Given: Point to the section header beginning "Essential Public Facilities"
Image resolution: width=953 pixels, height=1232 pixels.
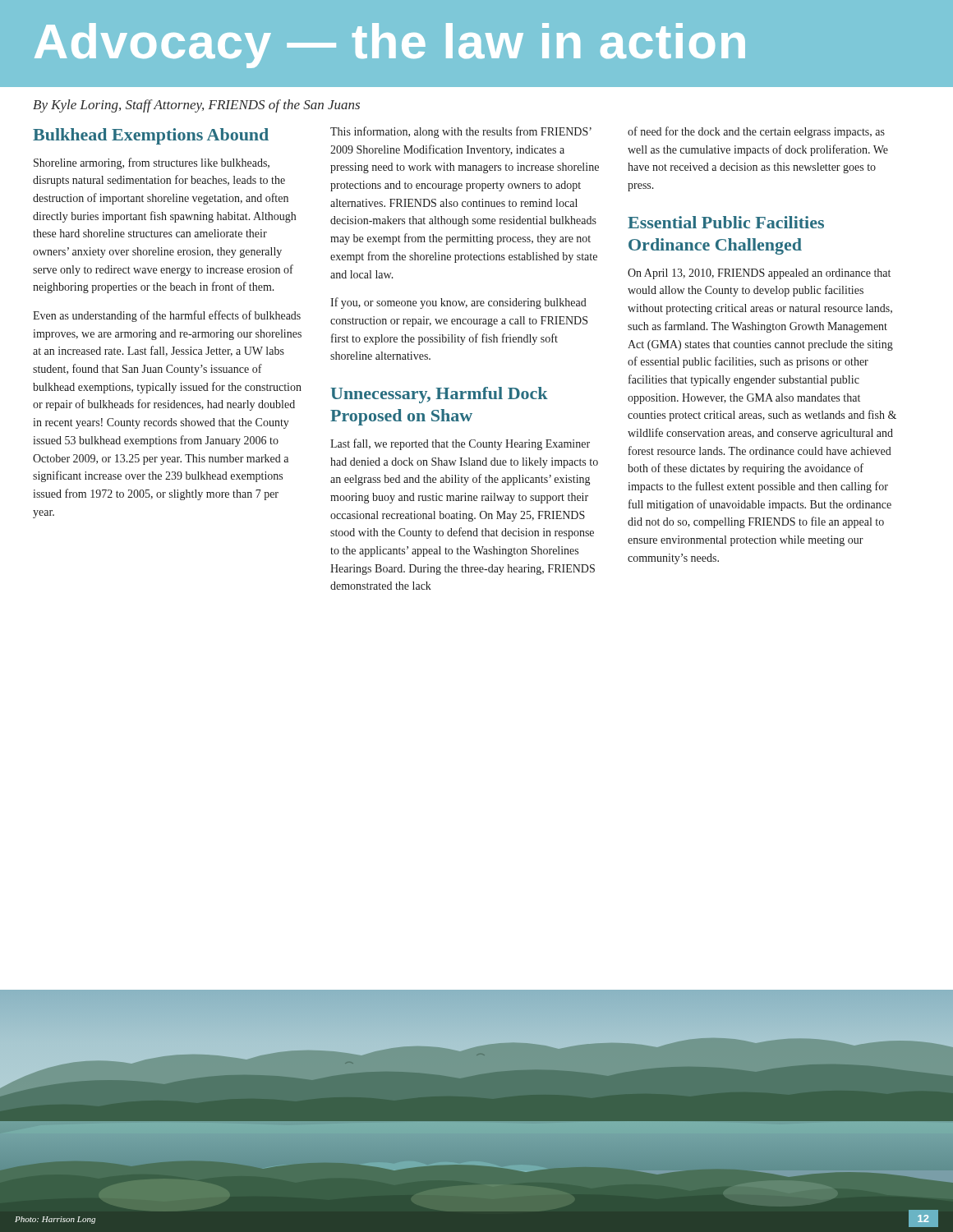Looking at the screenshot, I should click(726, 233).
